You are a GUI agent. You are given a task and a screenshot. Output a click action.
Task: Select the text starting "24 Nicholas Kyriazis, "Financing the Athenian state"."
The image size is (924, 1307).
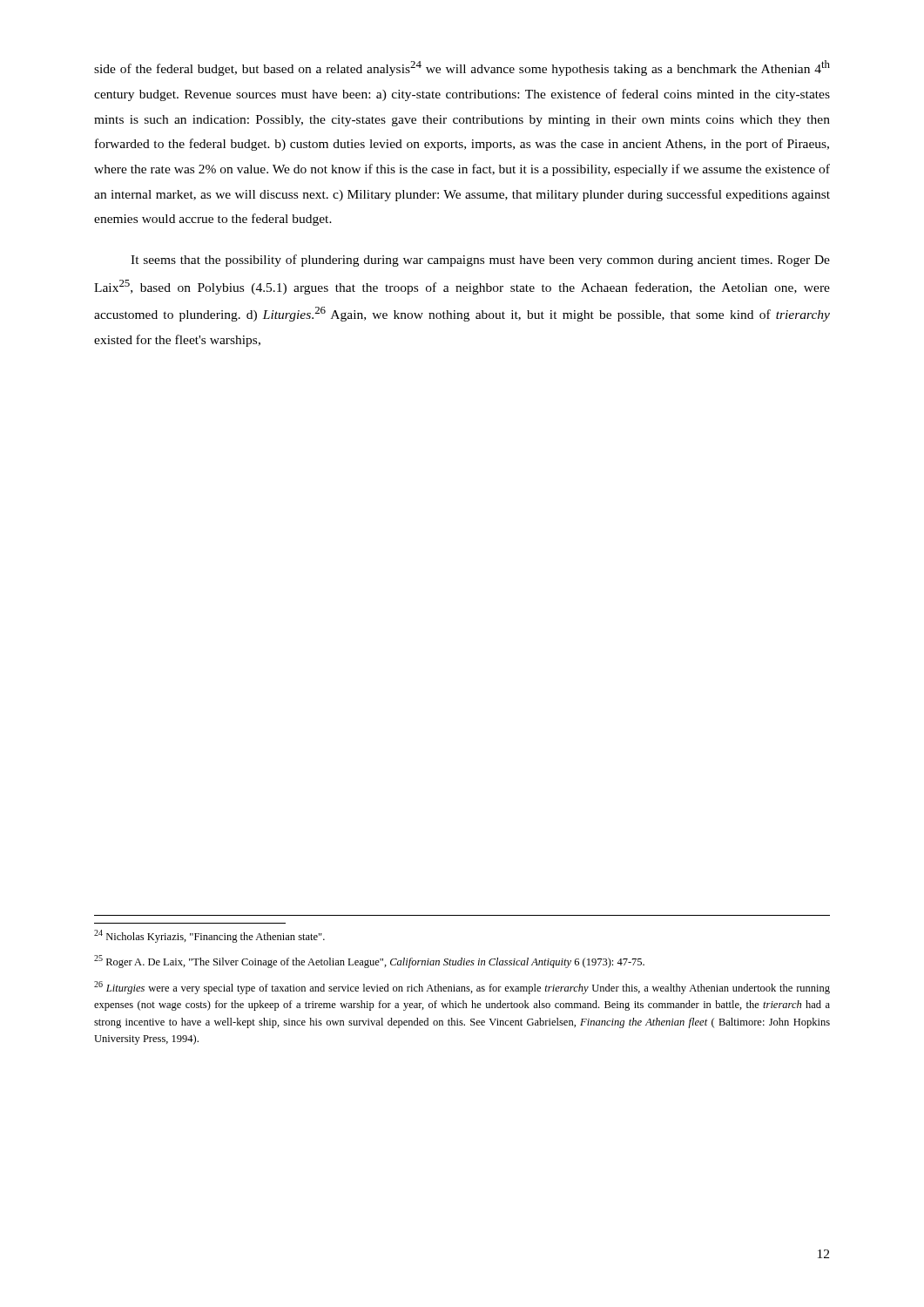pos(210,936)
